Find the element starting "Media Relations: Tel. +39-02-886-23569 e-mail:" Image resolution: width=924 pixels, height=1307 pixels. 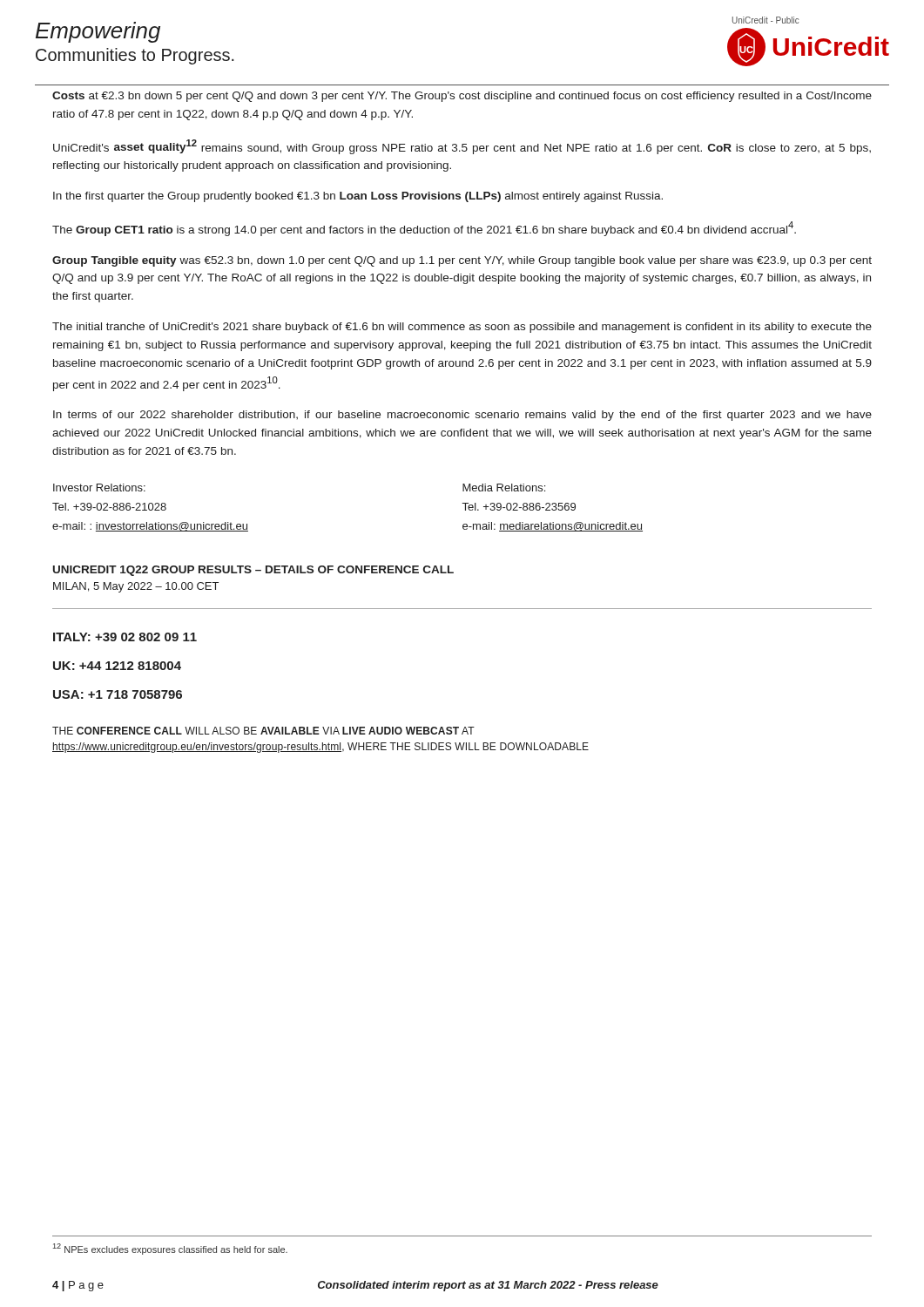tap(552, 507)
